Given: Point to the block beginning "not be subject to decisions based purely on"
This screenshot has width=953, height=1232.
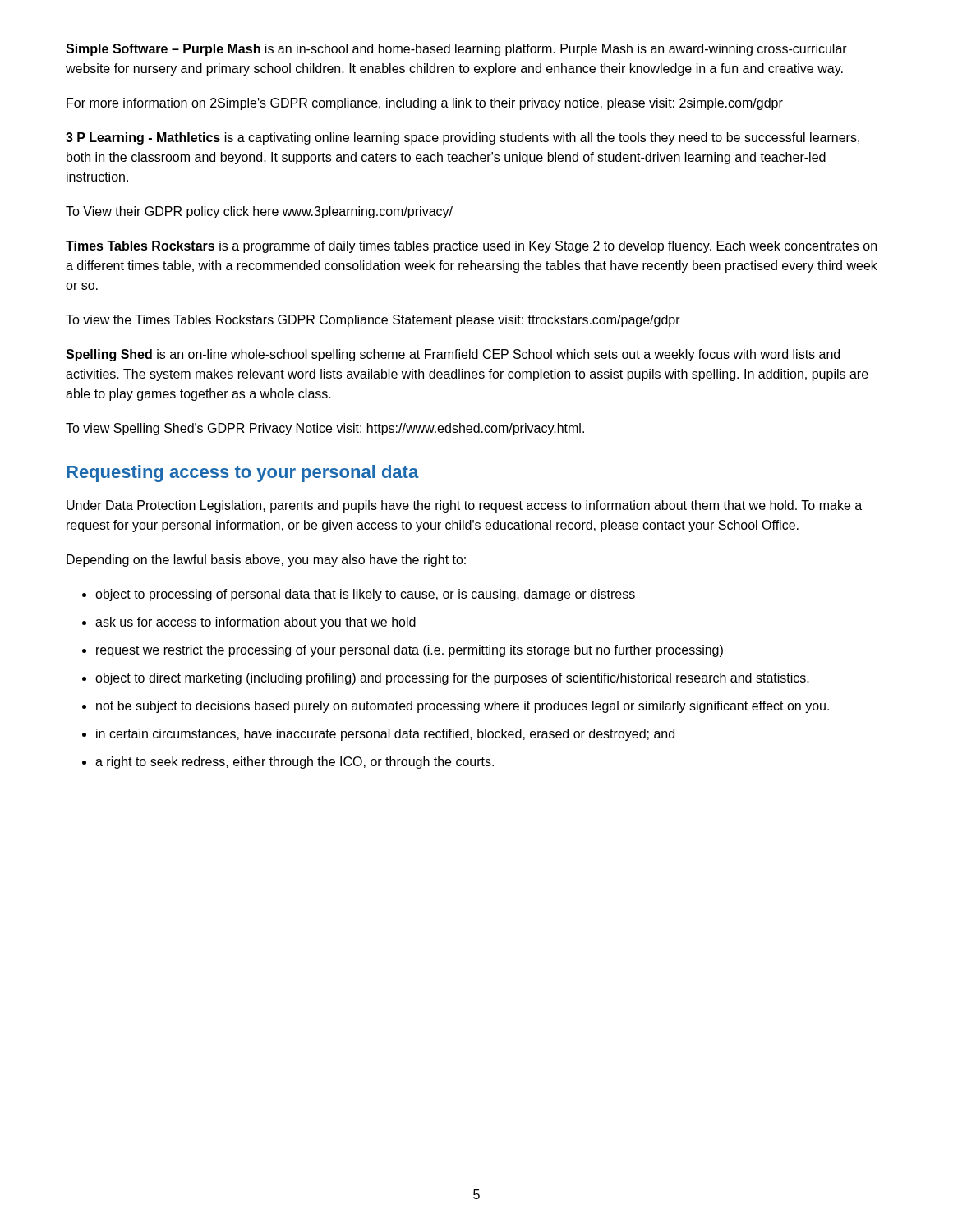Looking at the screenshot, I should tap(463, 706).
